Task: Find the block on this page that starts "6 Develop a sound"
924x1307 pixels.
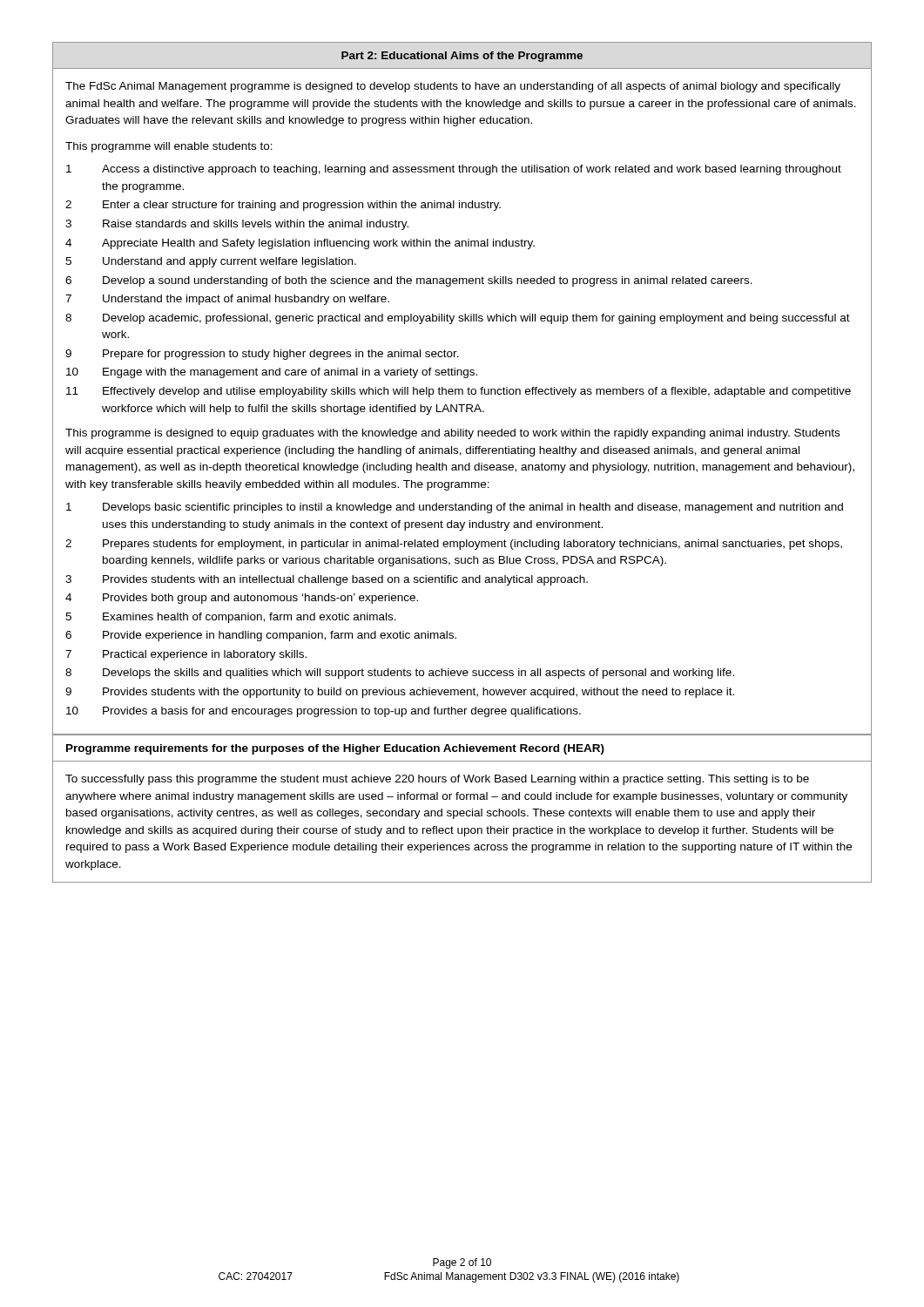Action: coord(462,280)
